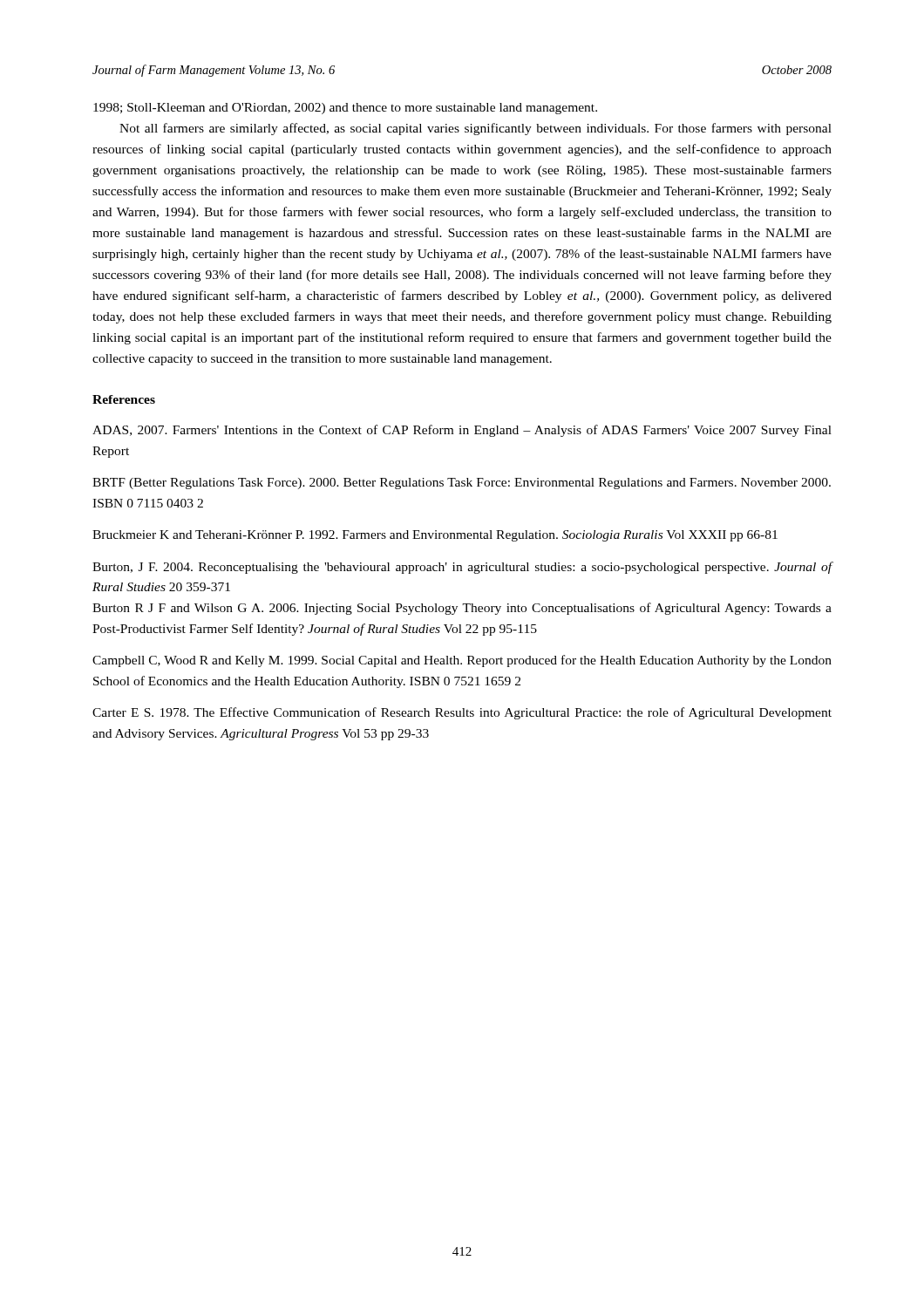Locate the block of text that opens with "ADAS, 2007. Farmers' Intentions in the"
Viewport: 924px width, 1308px height.
click(x=462, y=440)
